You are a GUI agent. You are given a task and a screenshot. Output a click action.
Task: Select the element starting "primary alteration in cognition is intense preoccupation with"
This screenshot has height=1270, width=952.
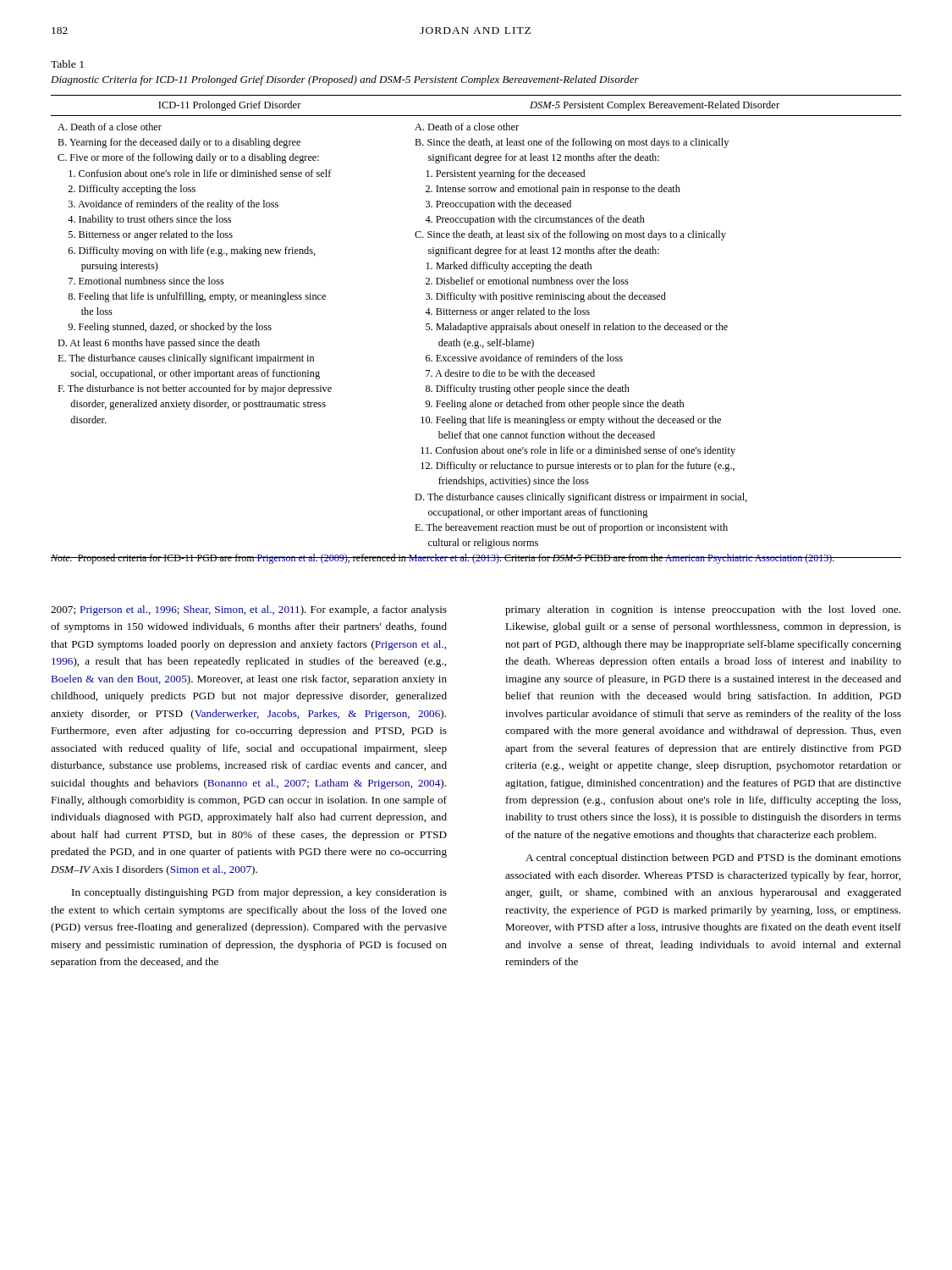[703, 786]
